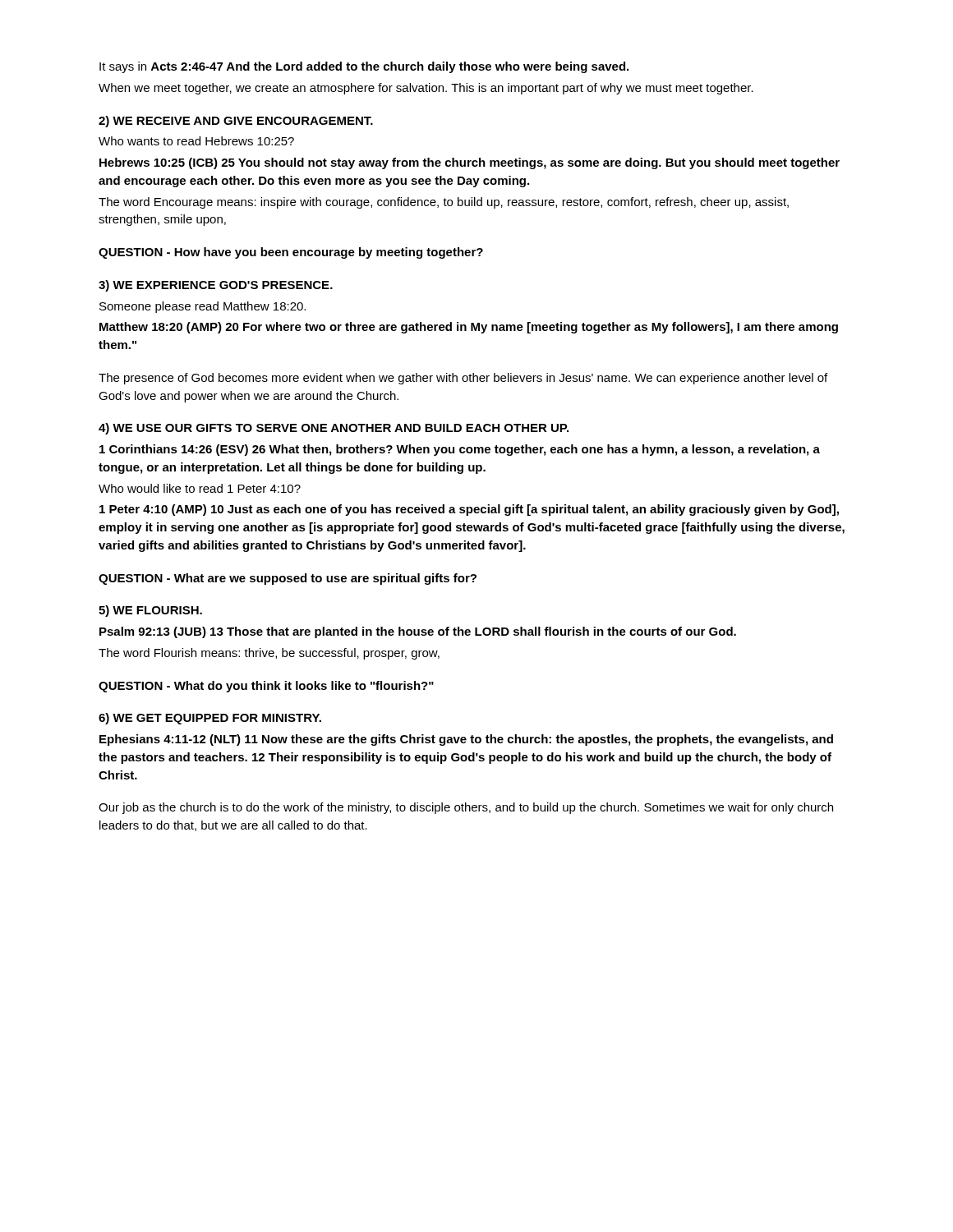Click on the passage starting "QUESTION - What are we"
Viewport: 953px width, 1232px height.
click(476, 578)
